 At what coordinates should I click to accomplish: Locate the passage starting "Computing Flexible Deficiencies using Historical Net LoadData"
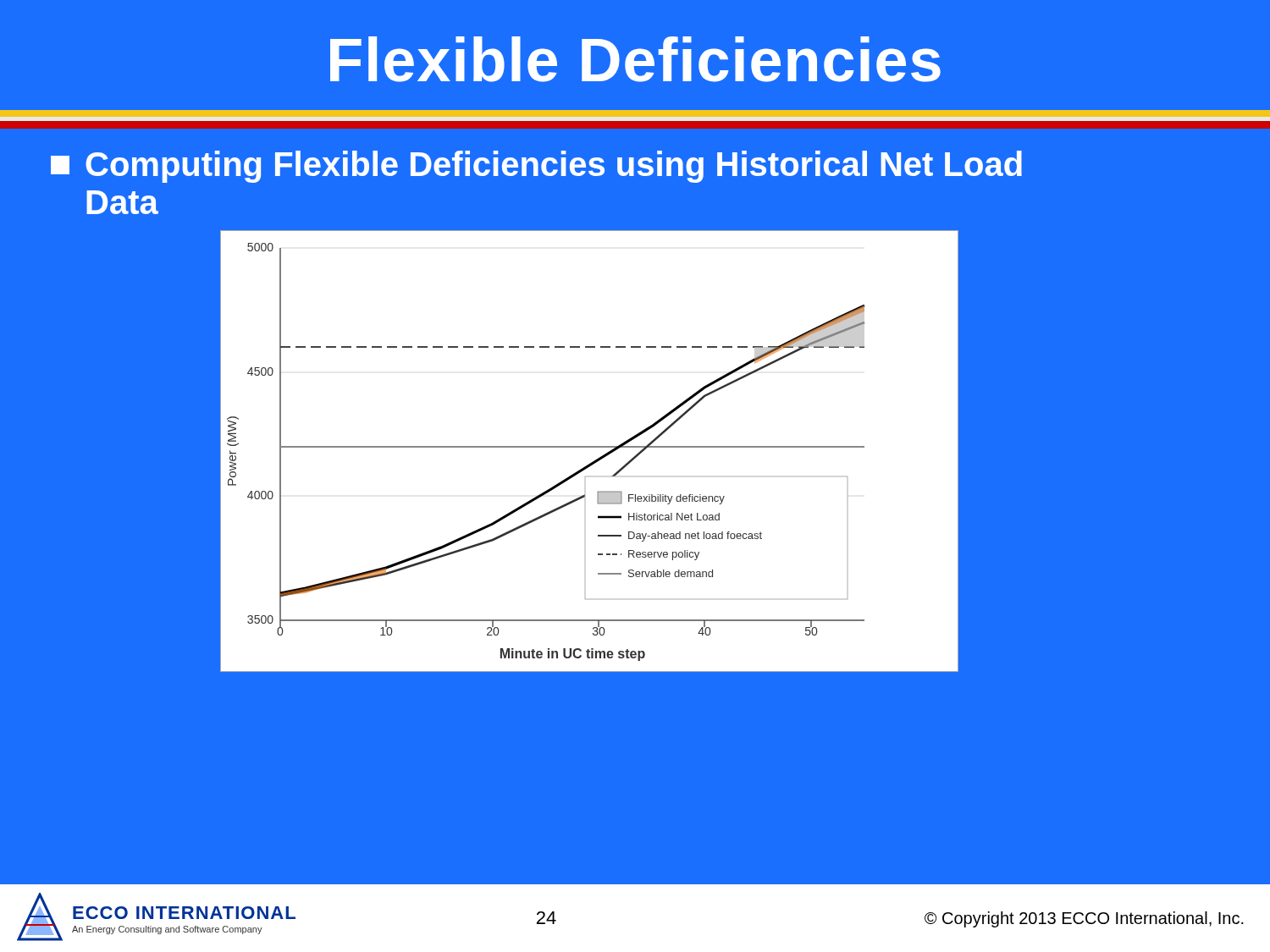coord(537,184)
